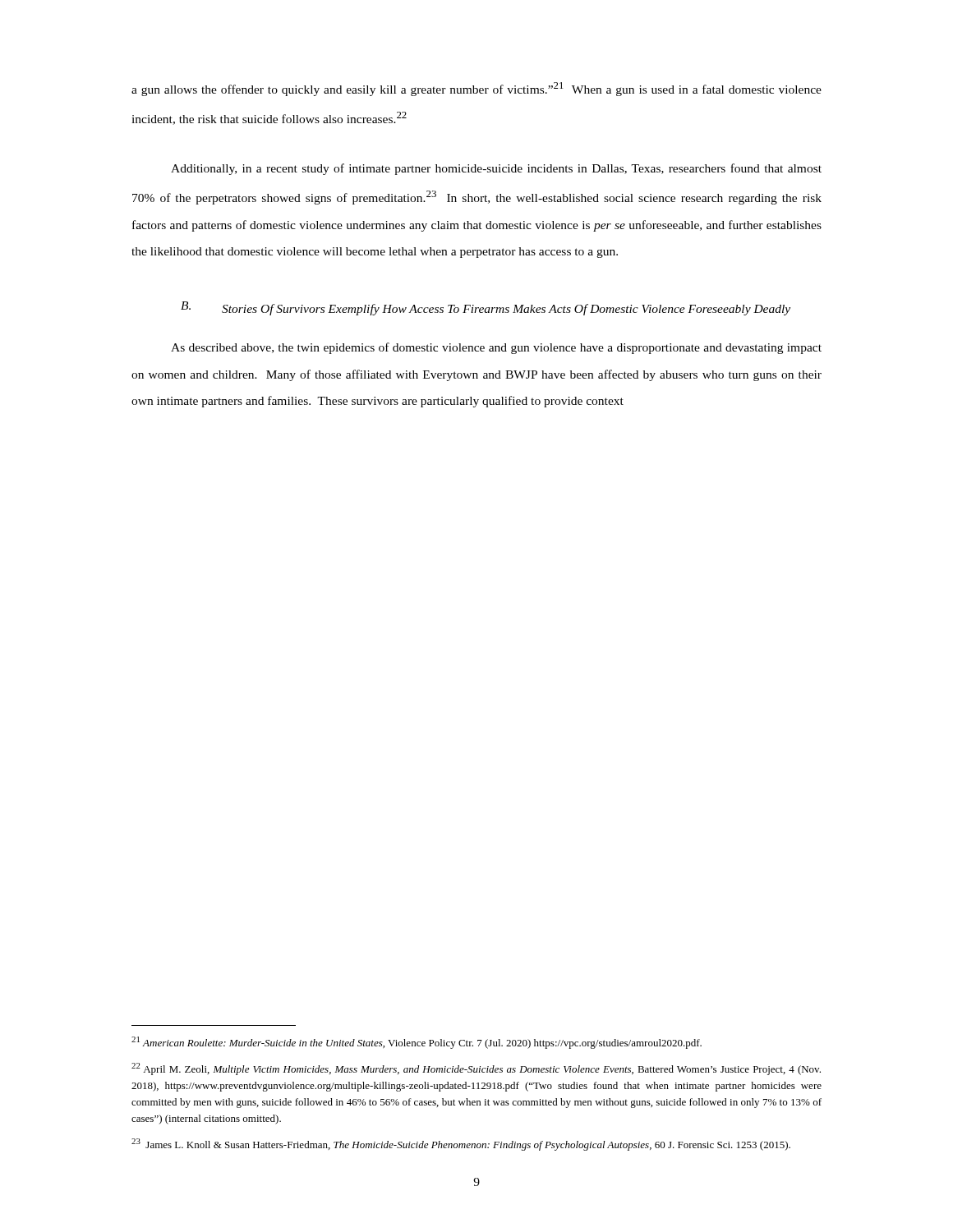Select the section header that reads "B. Stories Of Survivors Exemplify"

point(476,309)
